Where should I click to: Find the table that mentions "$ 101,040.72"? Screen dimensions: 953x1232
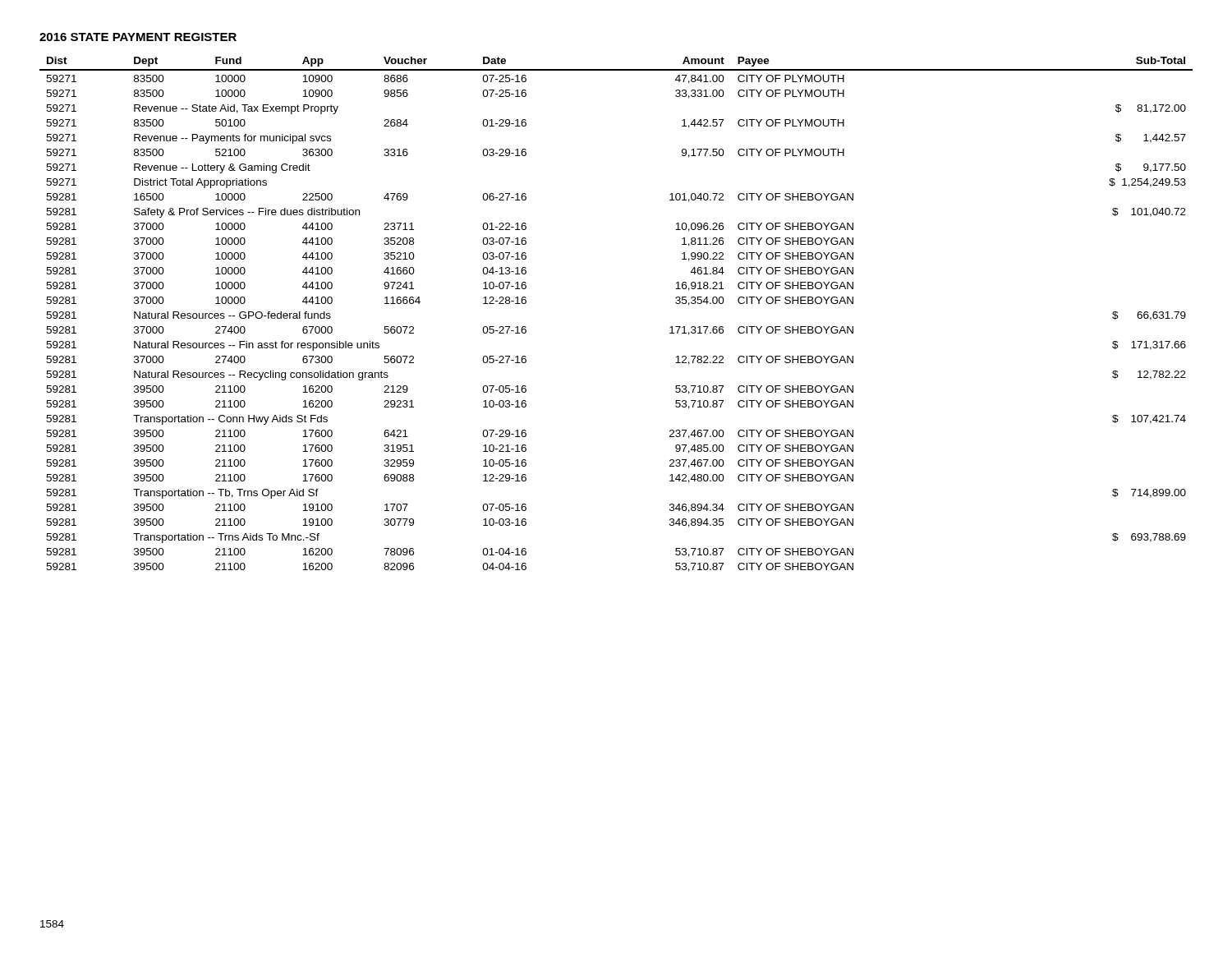[616, 313]
